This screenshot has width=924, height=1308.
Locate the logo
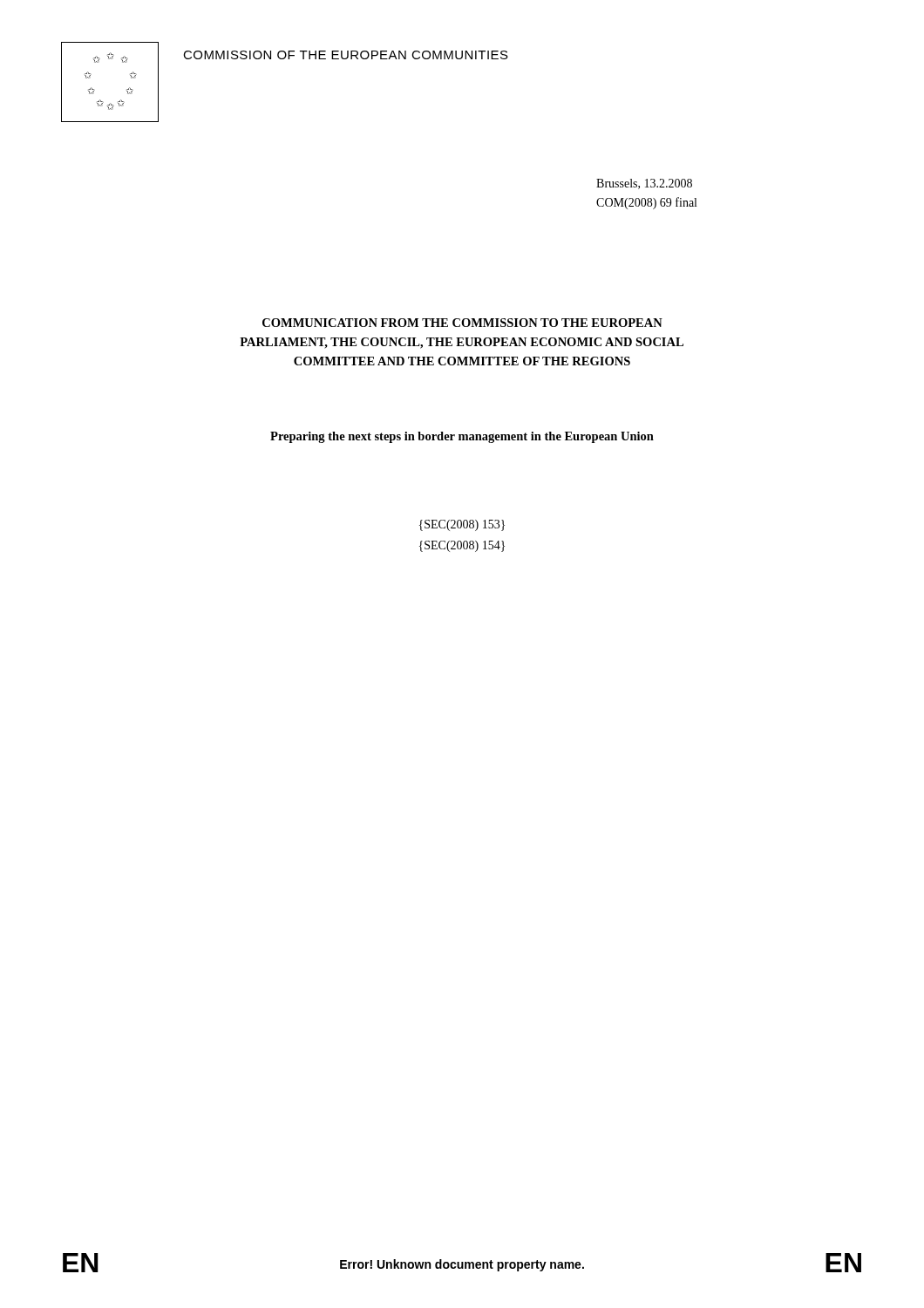(110, 82)
